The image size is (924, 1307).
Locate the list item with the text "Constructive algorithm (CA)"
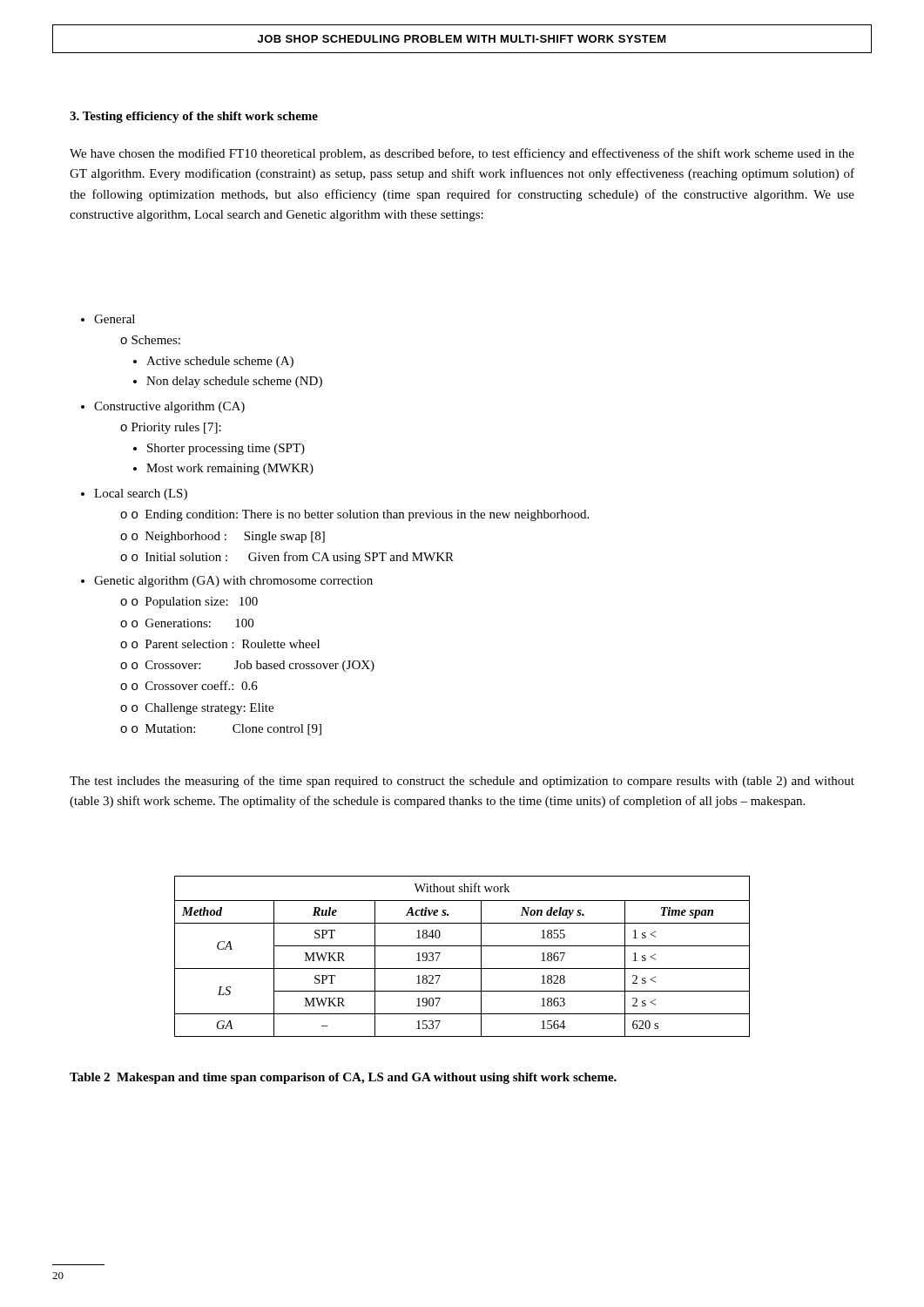pos(163,407)
